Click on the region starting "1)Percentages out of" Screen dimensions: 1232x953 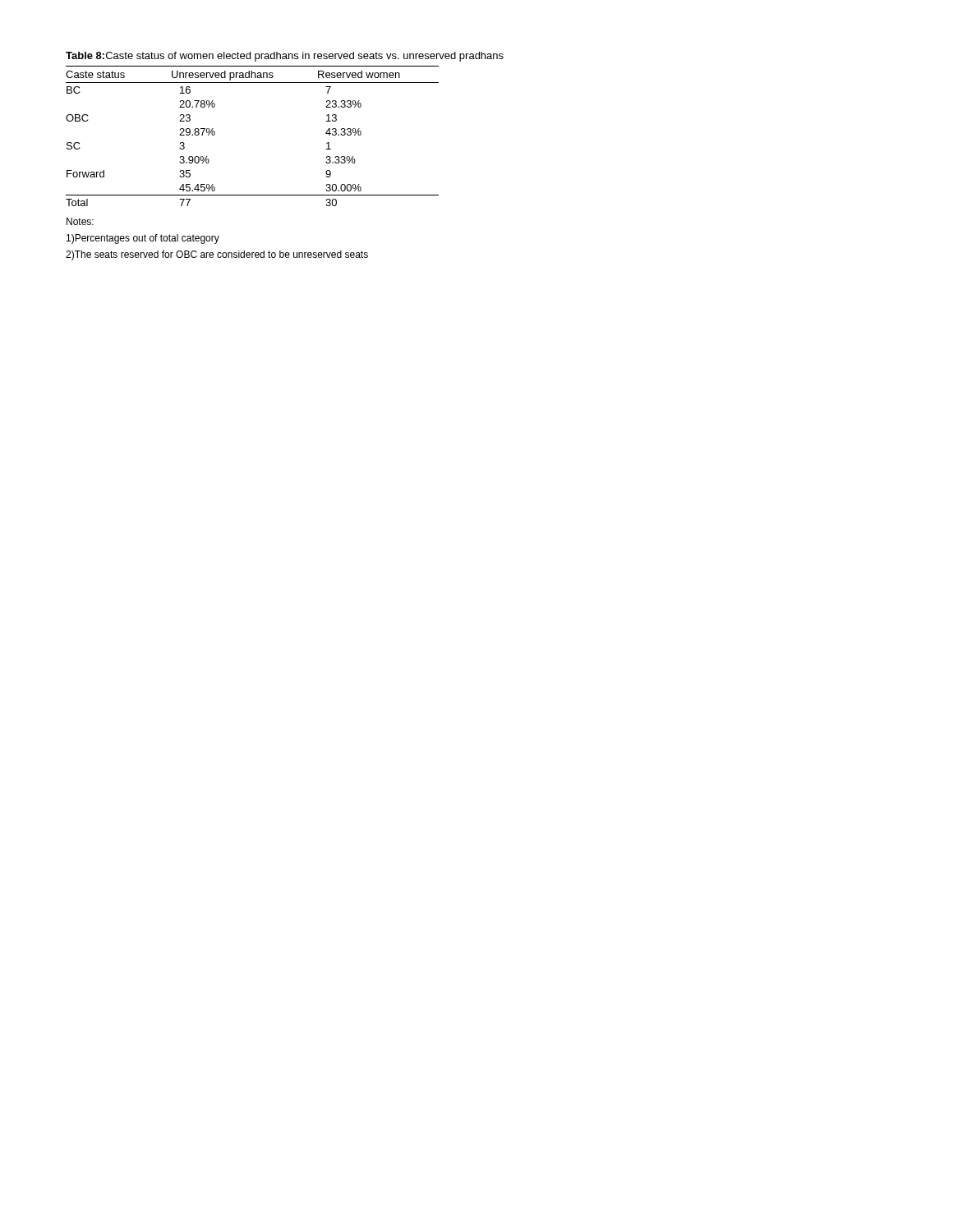coord(142,238)
